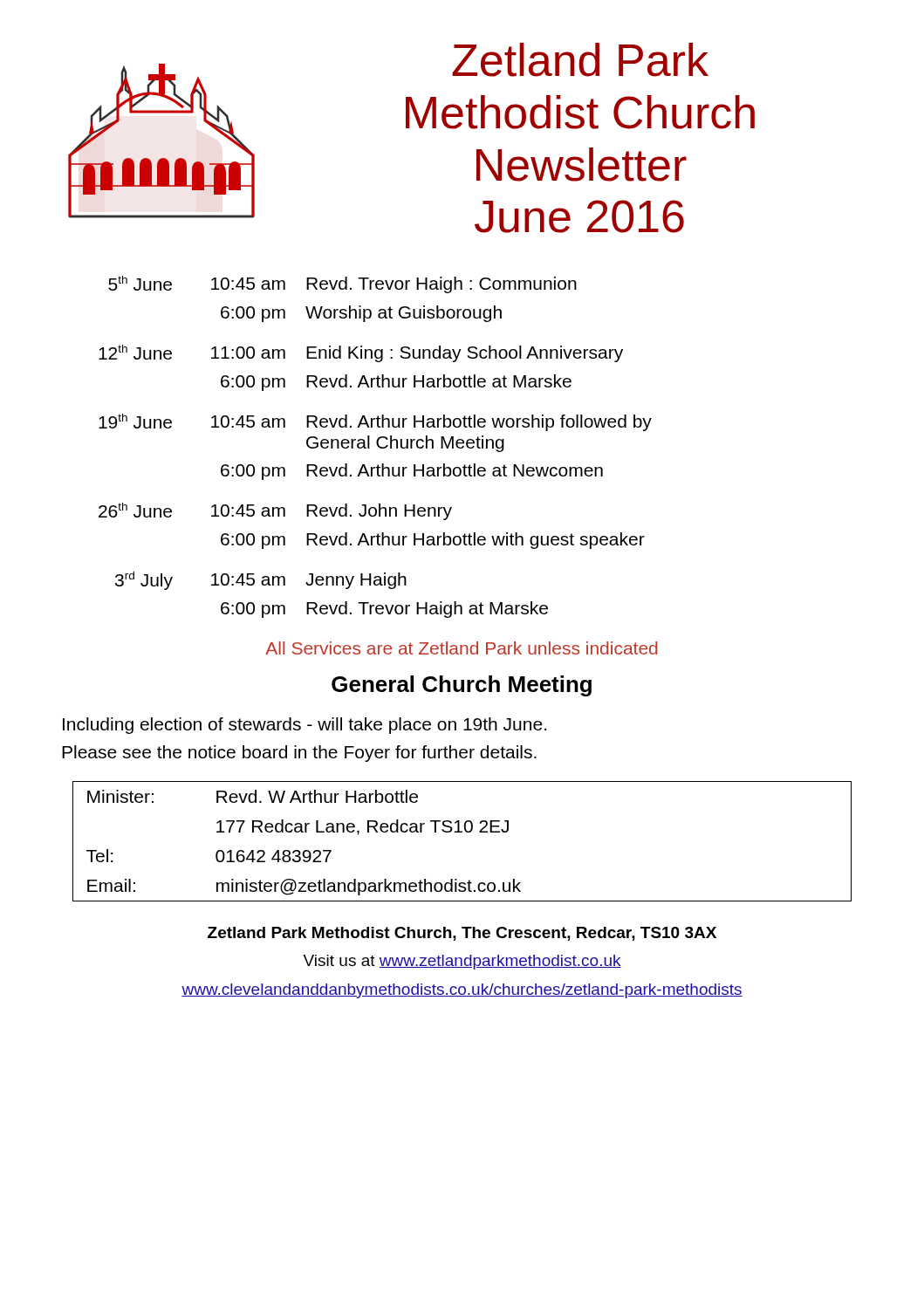Find the table that mentions "19 th June"

pos(462,446)
